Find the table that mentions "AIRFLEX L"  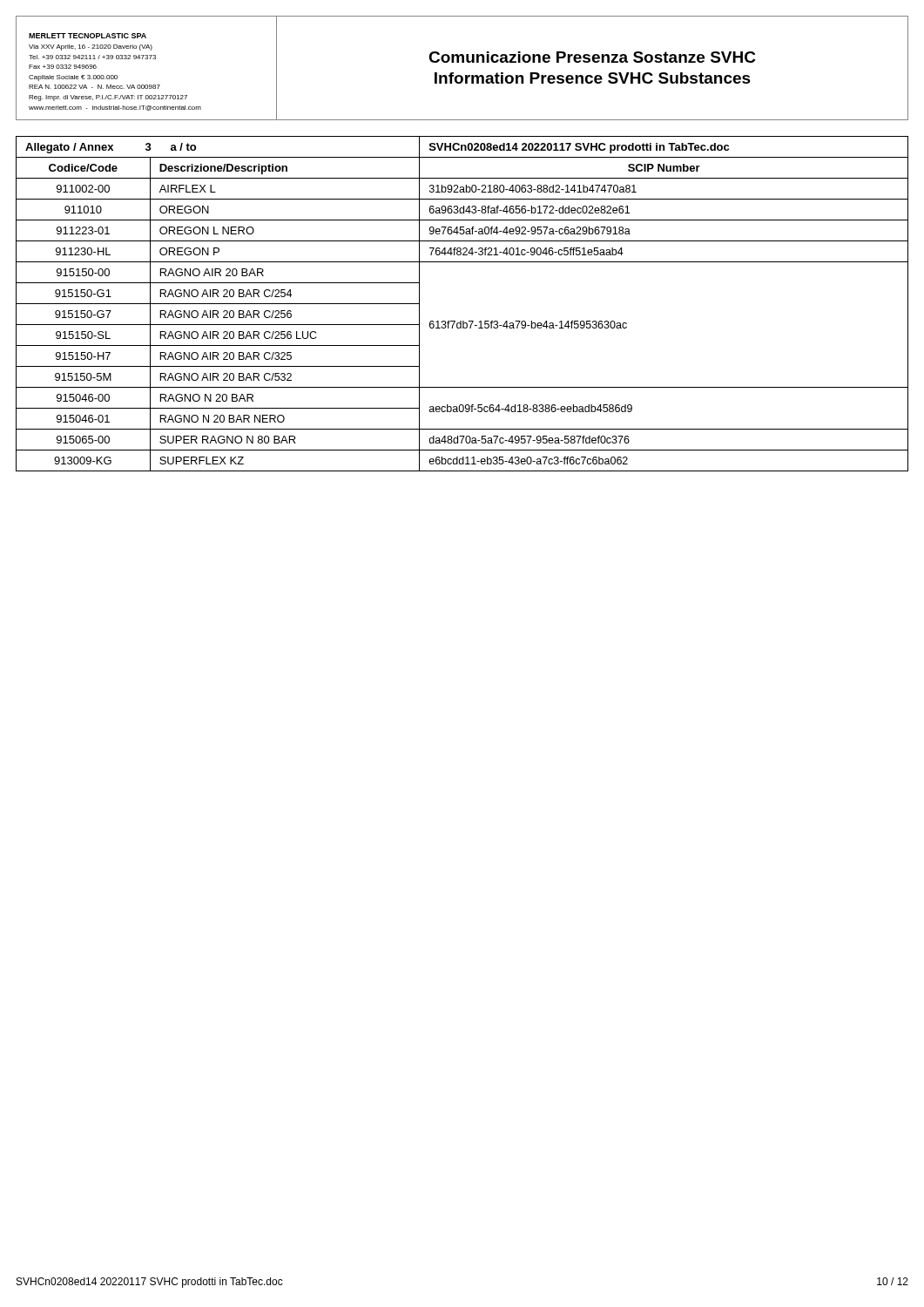click(x=462, y=304)
